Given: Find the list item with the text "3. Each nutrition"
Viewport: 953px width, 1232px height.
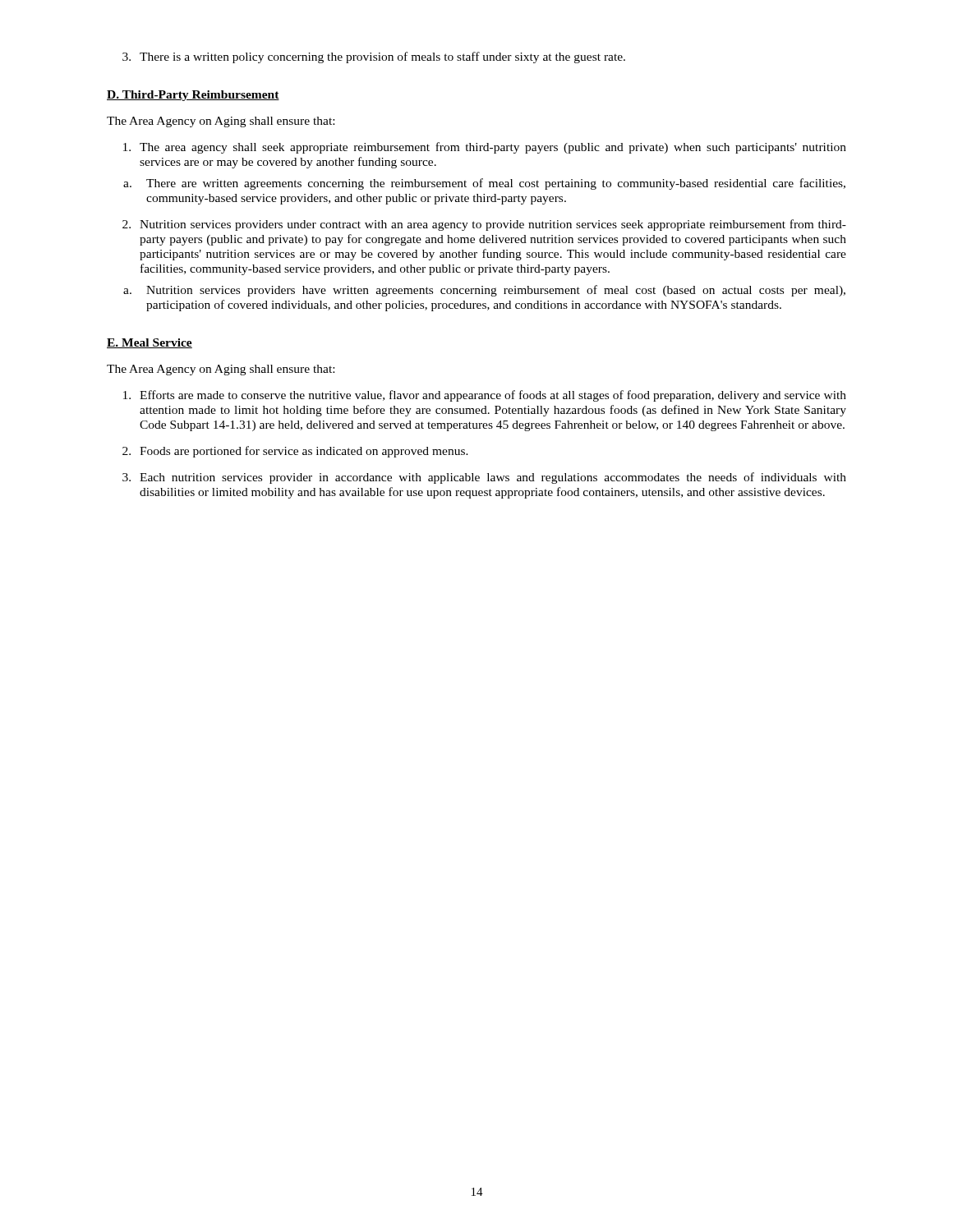Looking at the screenshot, I should 476,485.
